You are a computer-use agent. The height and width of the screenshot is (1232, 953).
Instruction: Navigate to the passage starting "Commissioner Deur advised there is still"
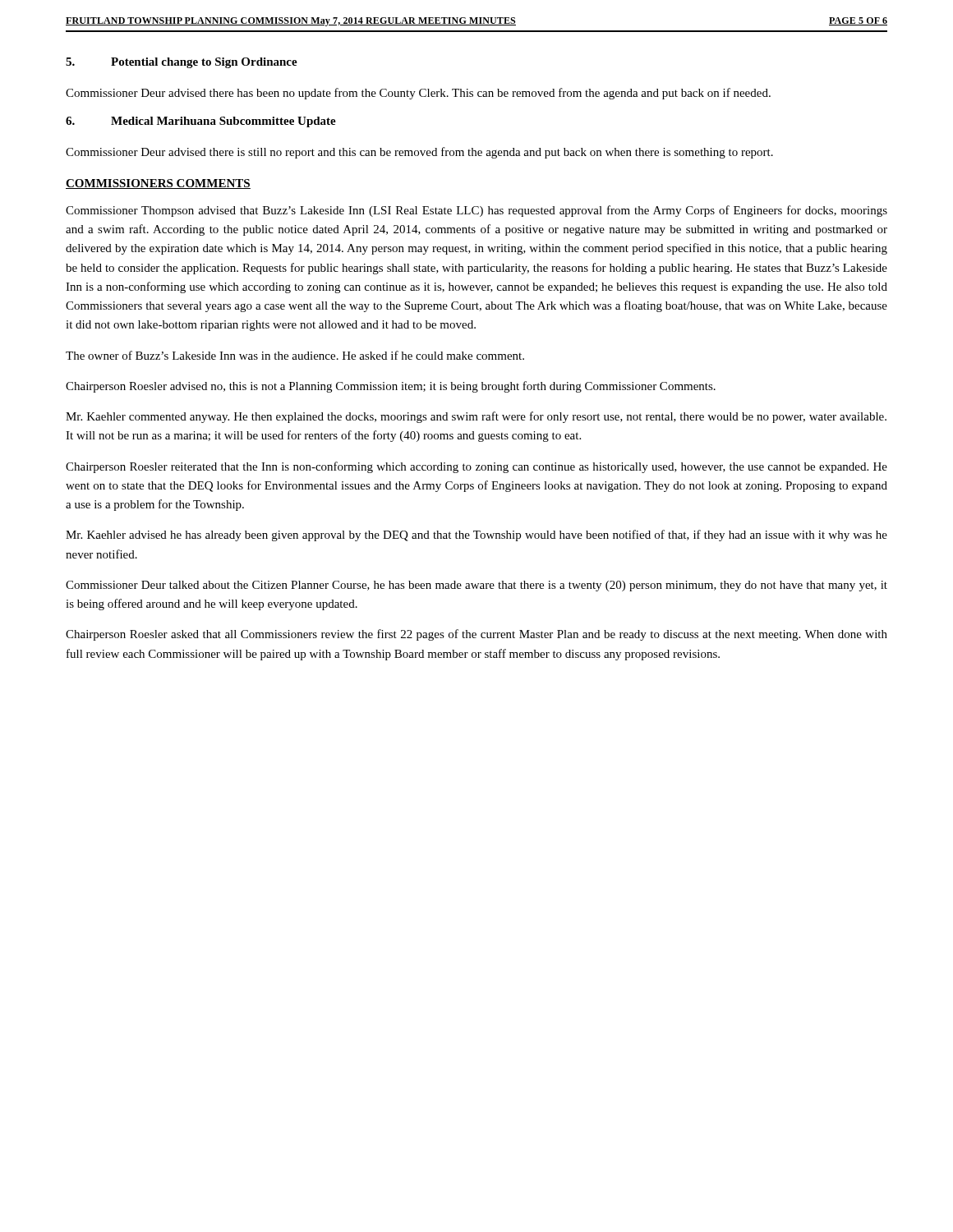point(476,153)
